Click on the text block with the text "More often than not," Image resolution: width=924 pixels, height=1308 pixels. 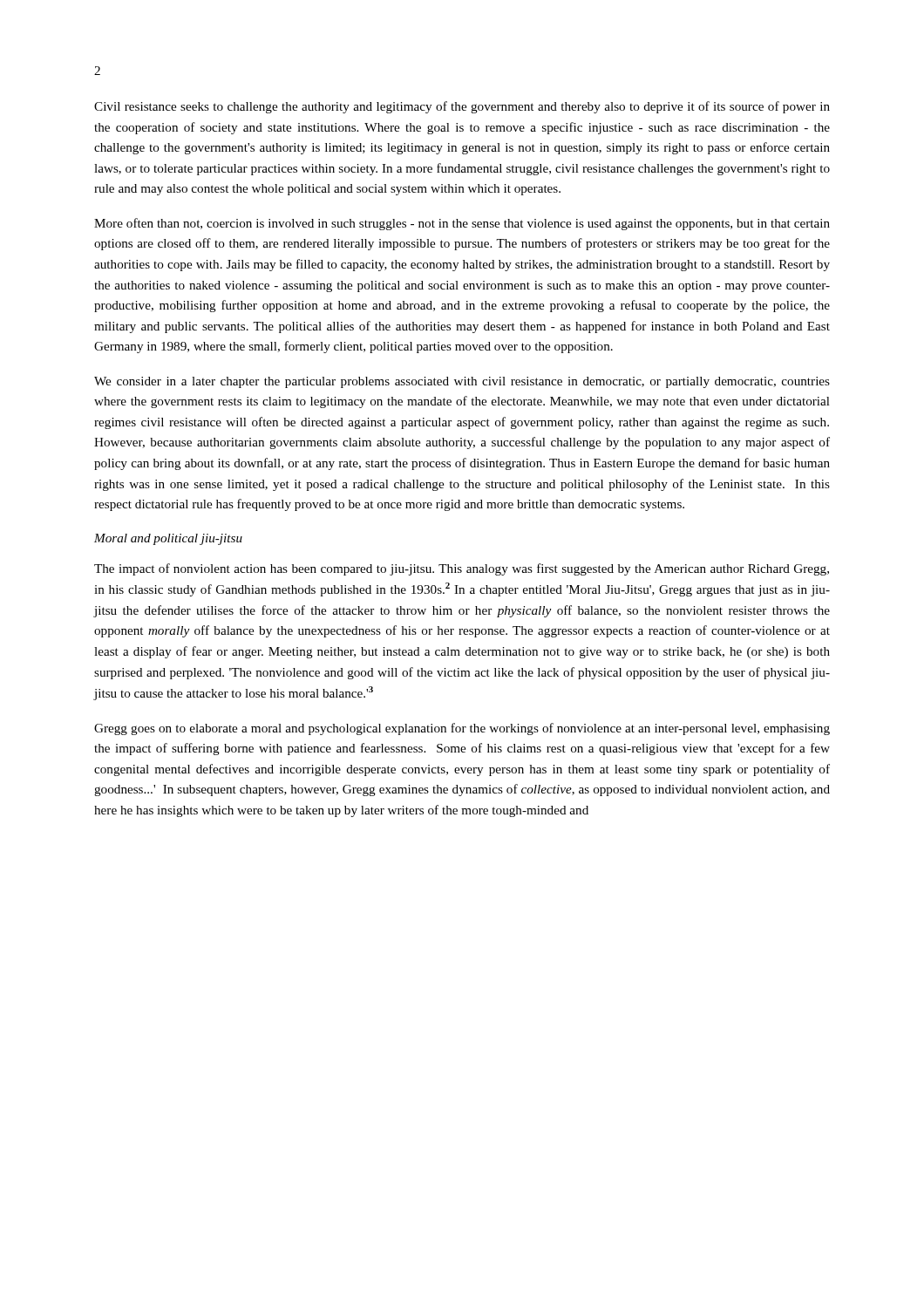(x=462, y=284)
